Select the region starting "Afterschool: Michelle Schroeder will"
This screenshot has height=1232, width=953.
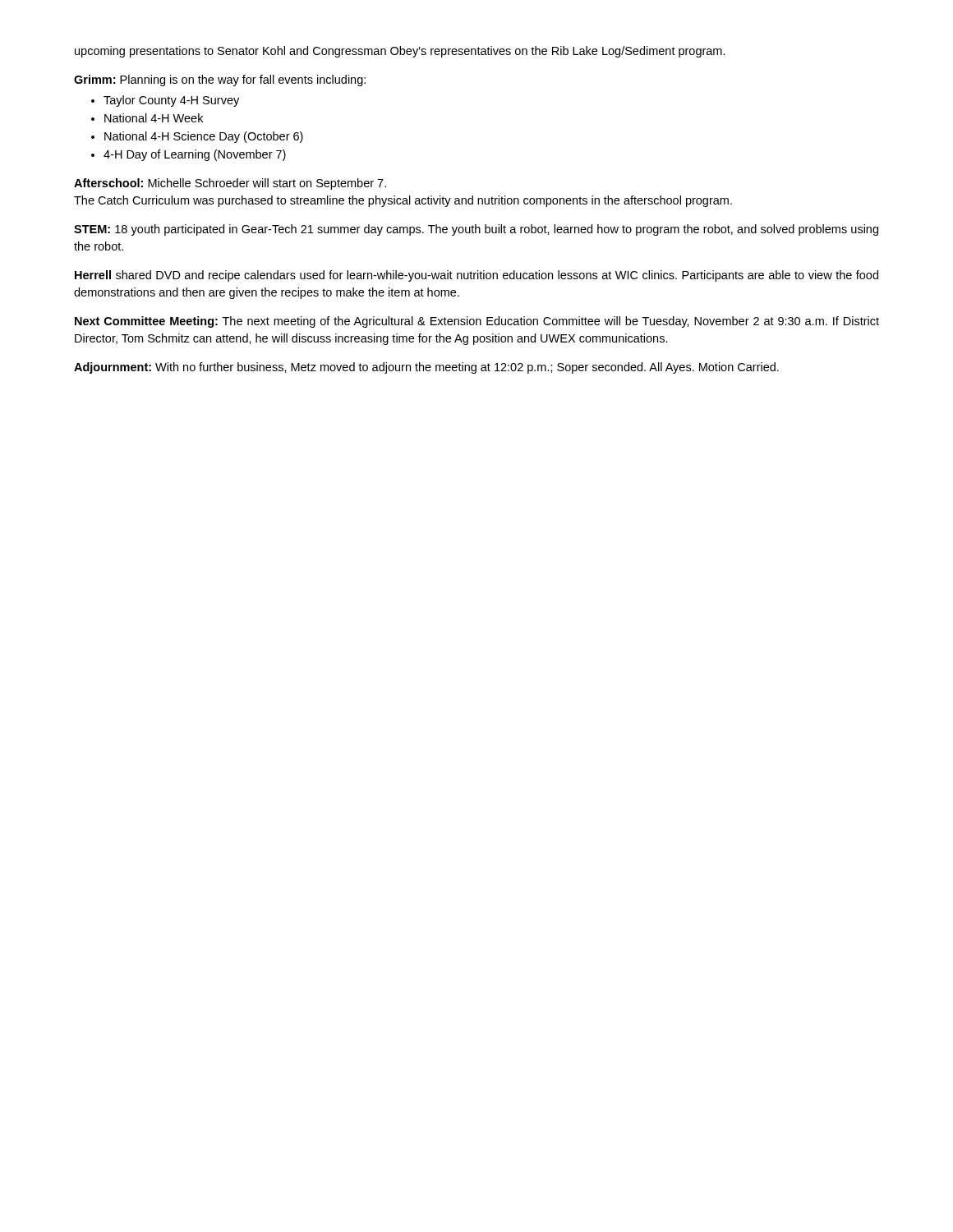pyautogui.click(x=403, y=192)
